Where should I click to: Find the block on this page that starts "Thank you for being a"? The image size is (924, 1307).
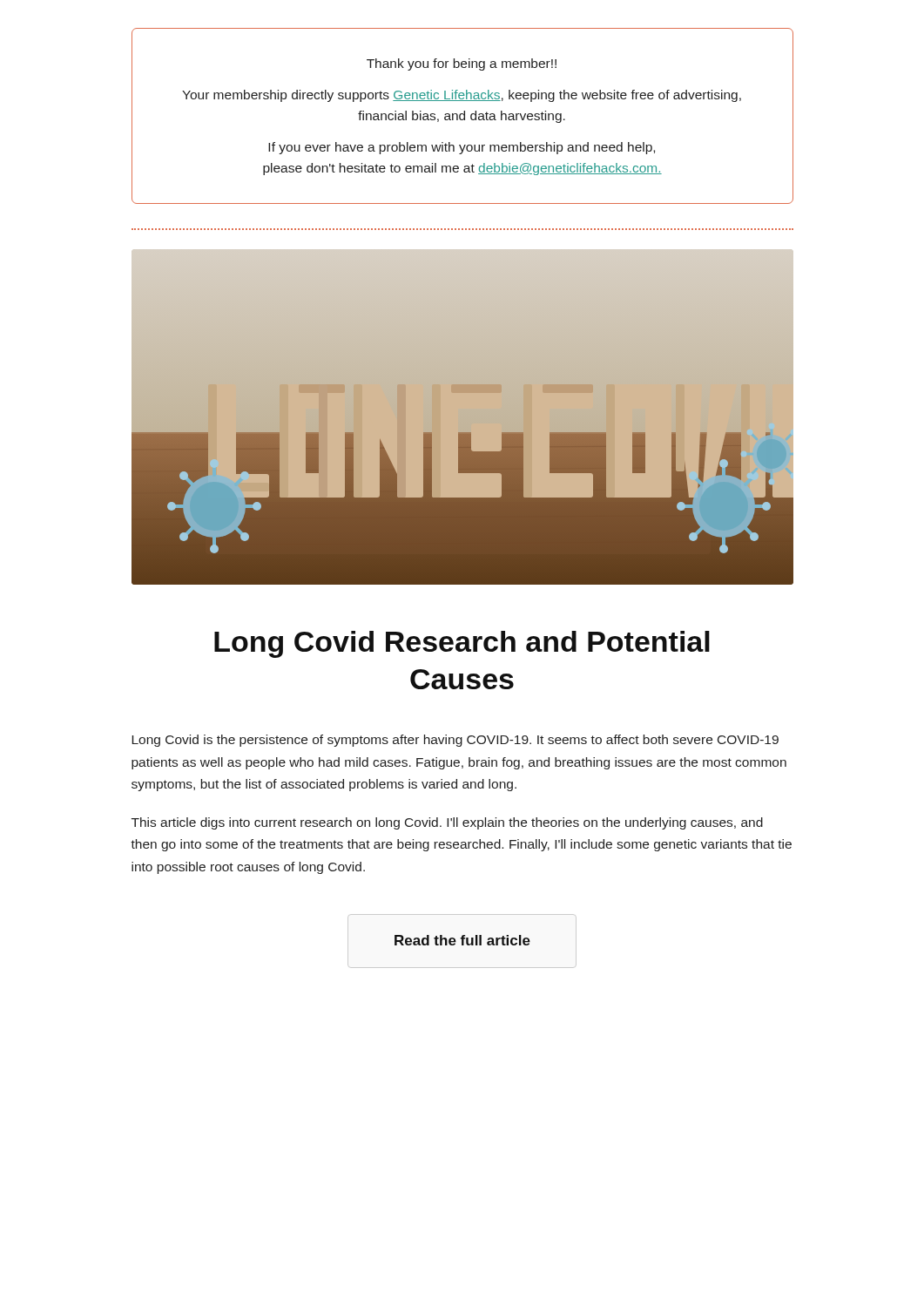pos(462,116)
